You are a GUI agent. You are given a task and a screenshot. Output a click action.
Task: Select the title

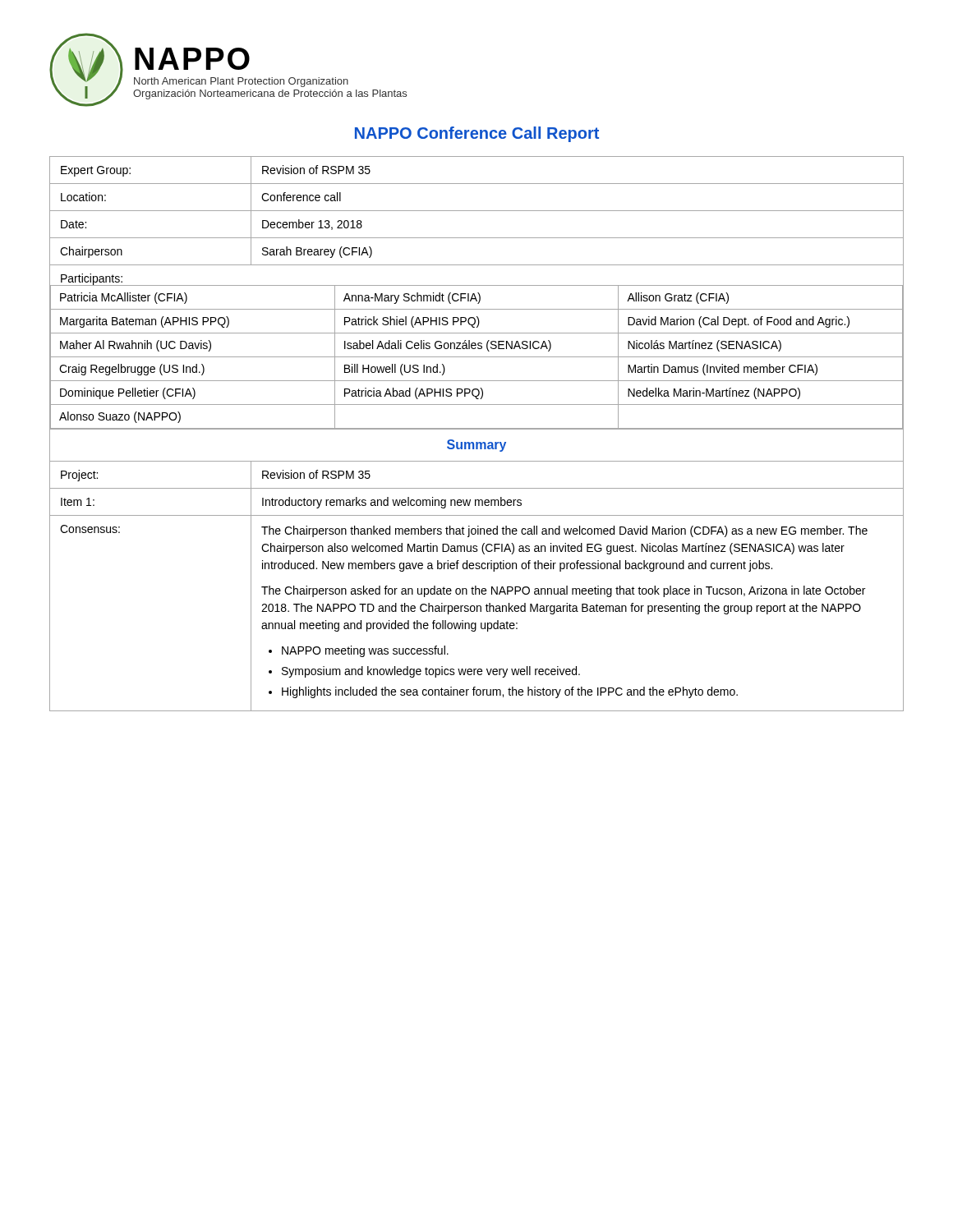click(x=476, y=133)
